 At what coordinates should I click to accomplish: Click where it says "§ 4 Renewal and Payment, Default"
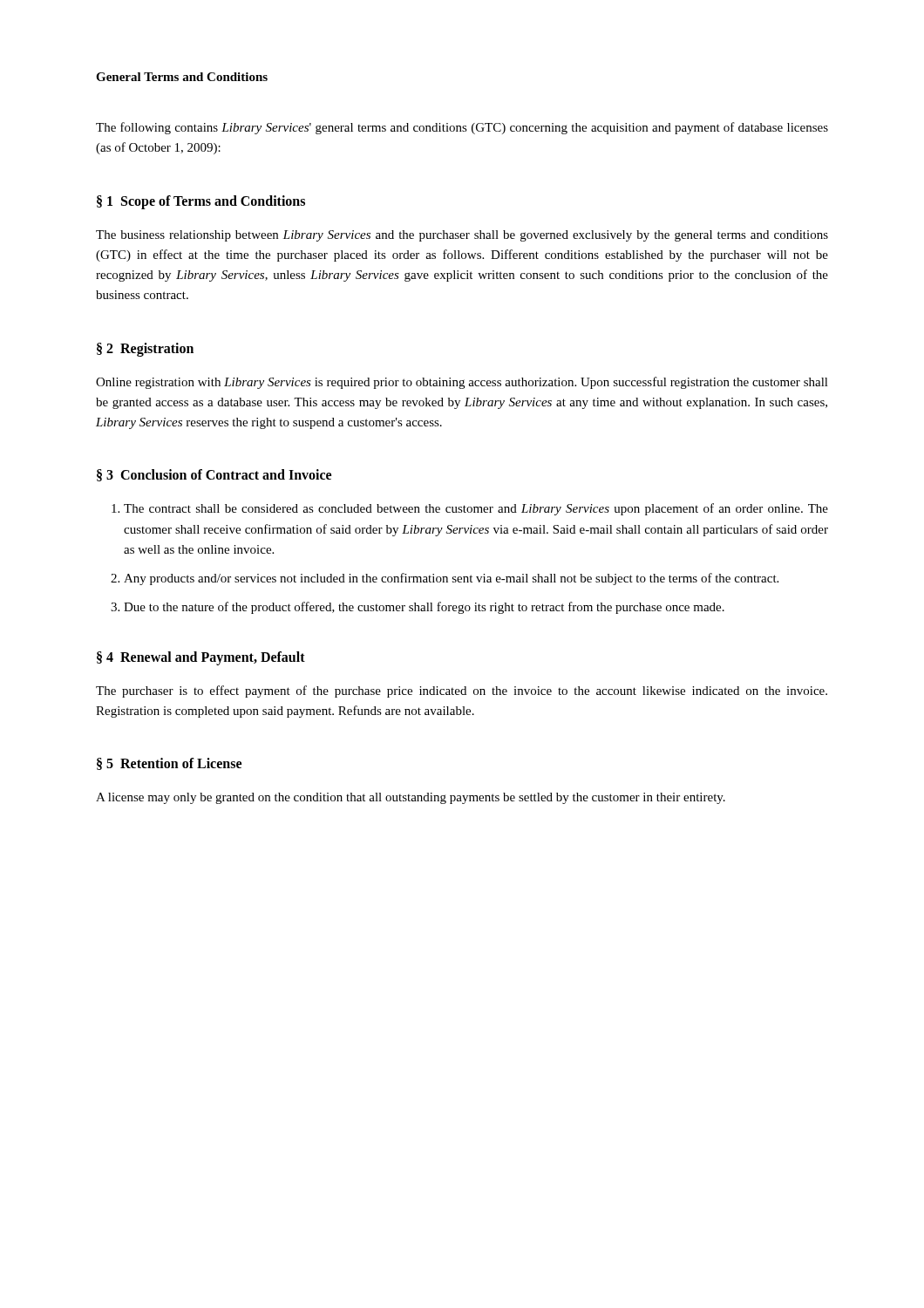200,657
